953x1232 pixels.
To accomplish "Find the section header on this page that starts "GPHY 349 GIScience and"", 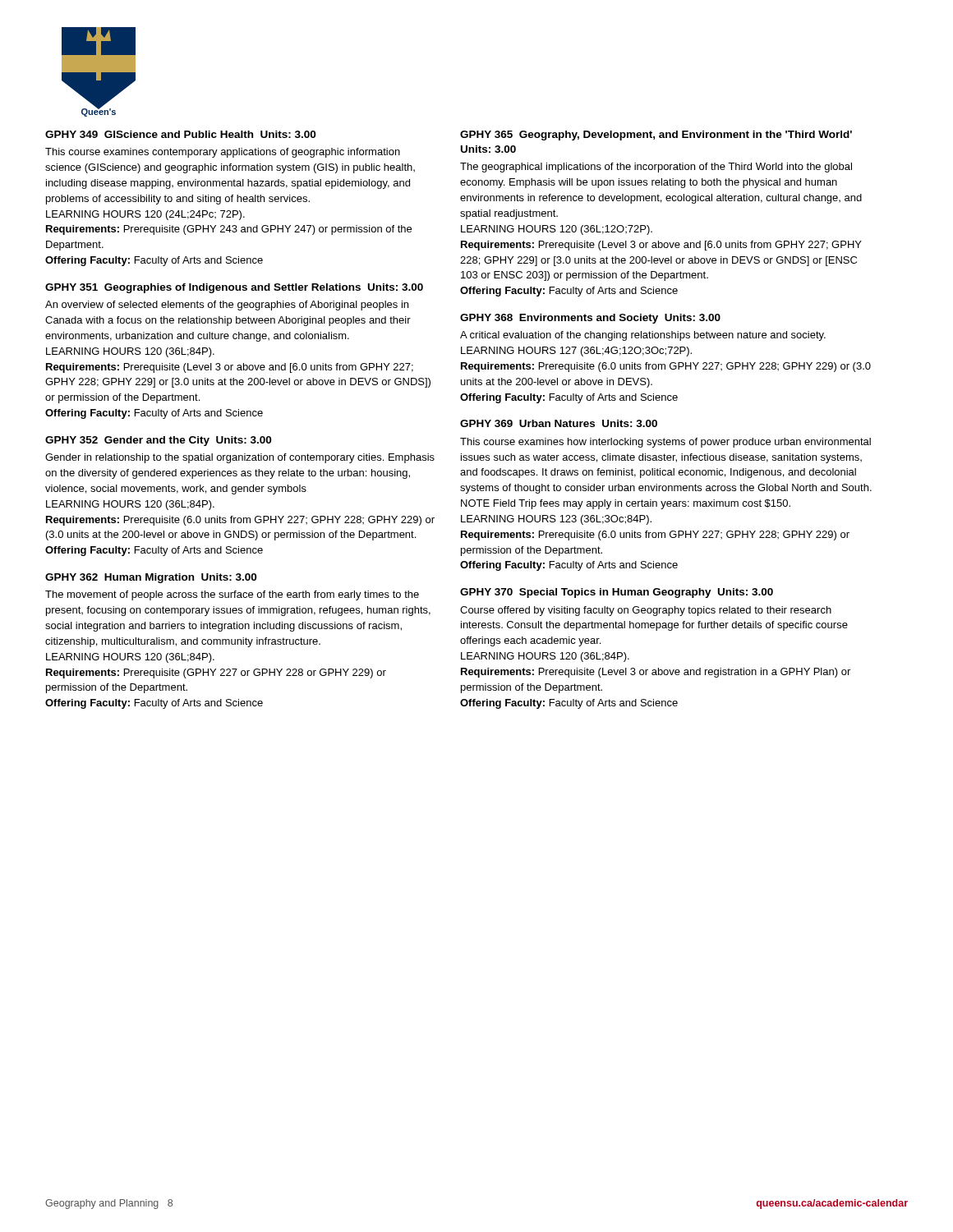I will [181, 134].
